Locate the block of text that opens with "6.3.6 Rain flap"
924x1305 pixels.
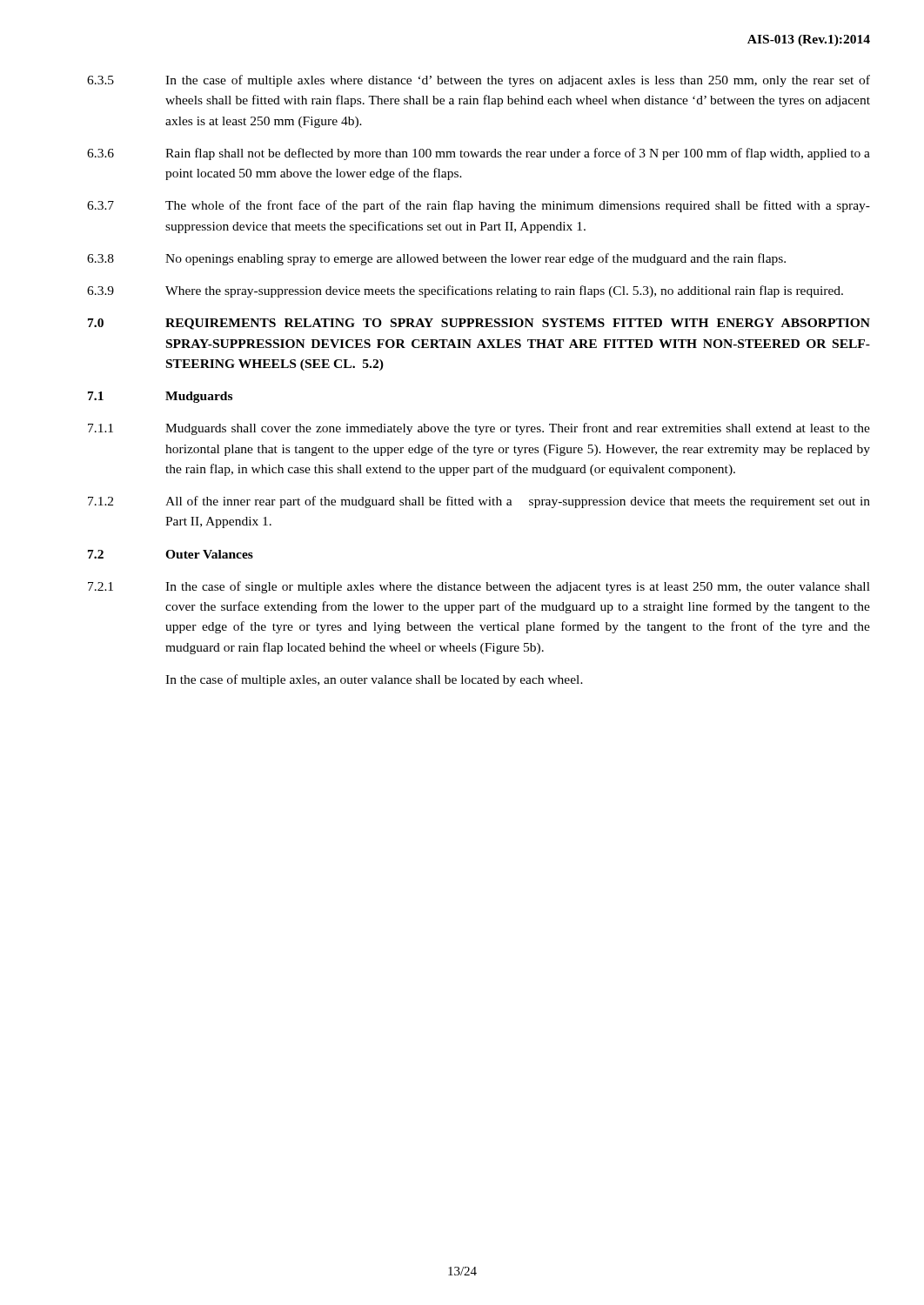[479, 163]
